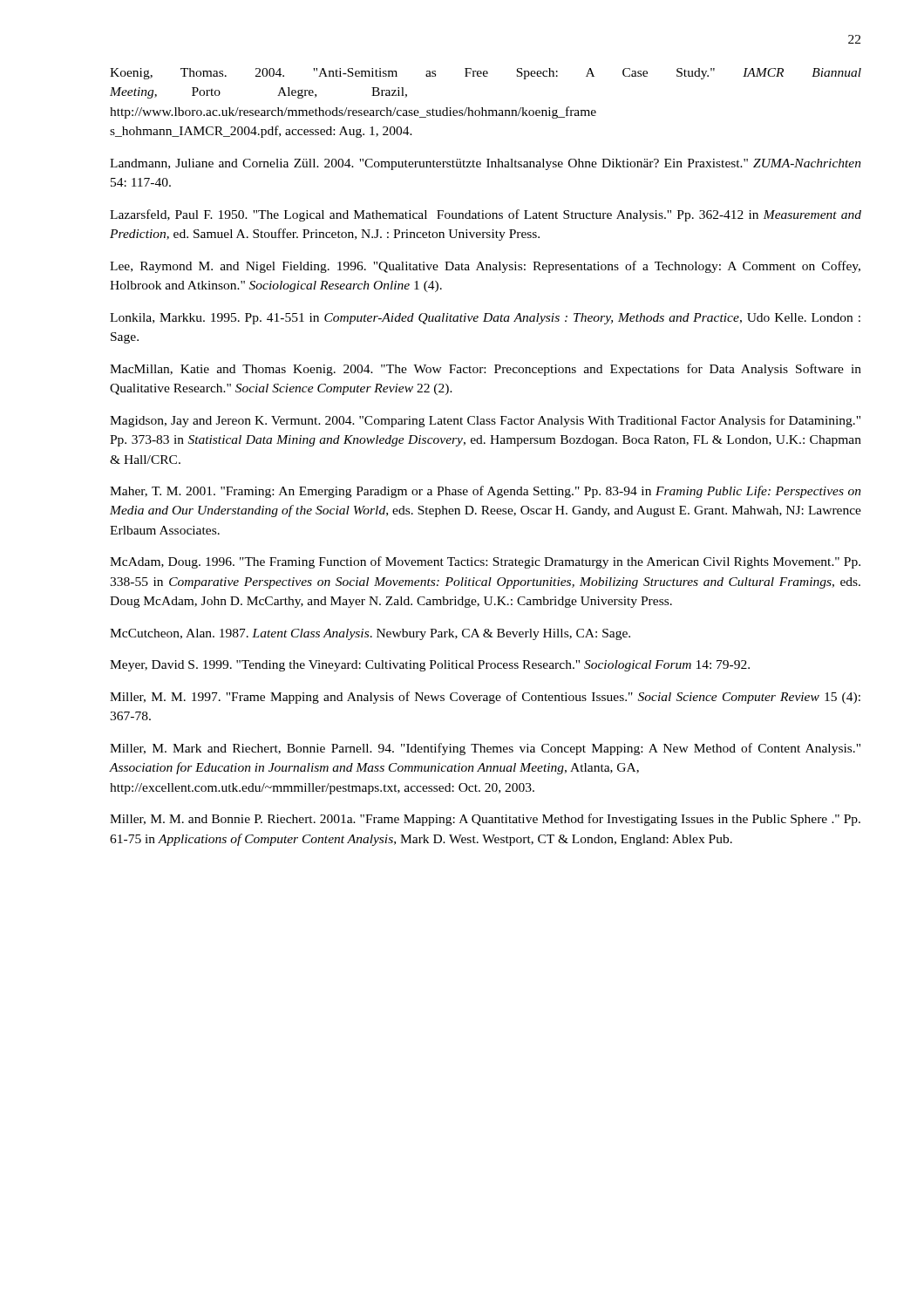Click on the region starting "Lee, Raymond M. and Nigel"
924x1308 pixels.
pyautogui.click(x=470, y=276)
